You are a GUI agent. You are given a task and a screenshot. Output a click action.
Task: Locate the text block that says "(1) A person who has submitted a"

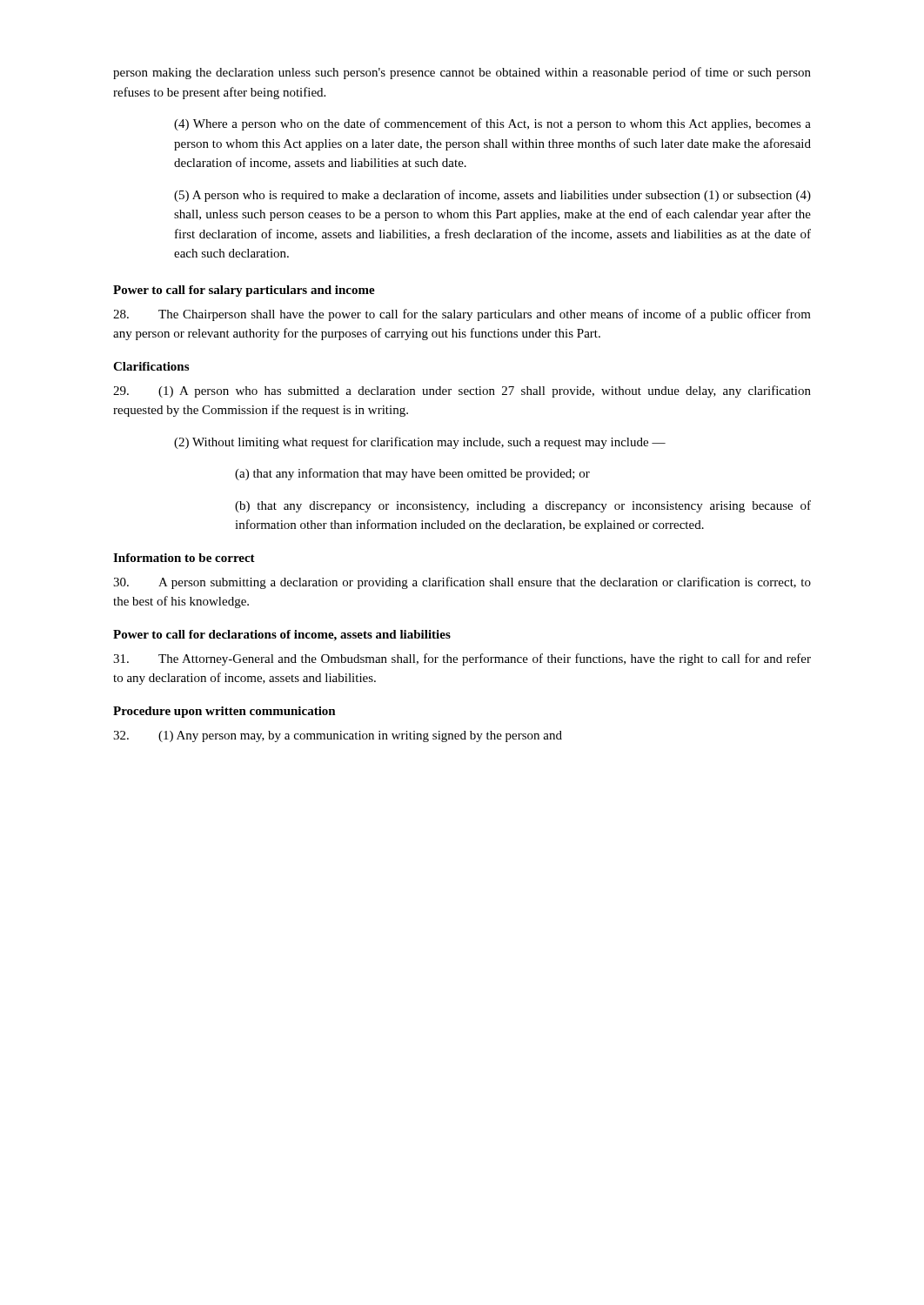(x=462, y=399)
